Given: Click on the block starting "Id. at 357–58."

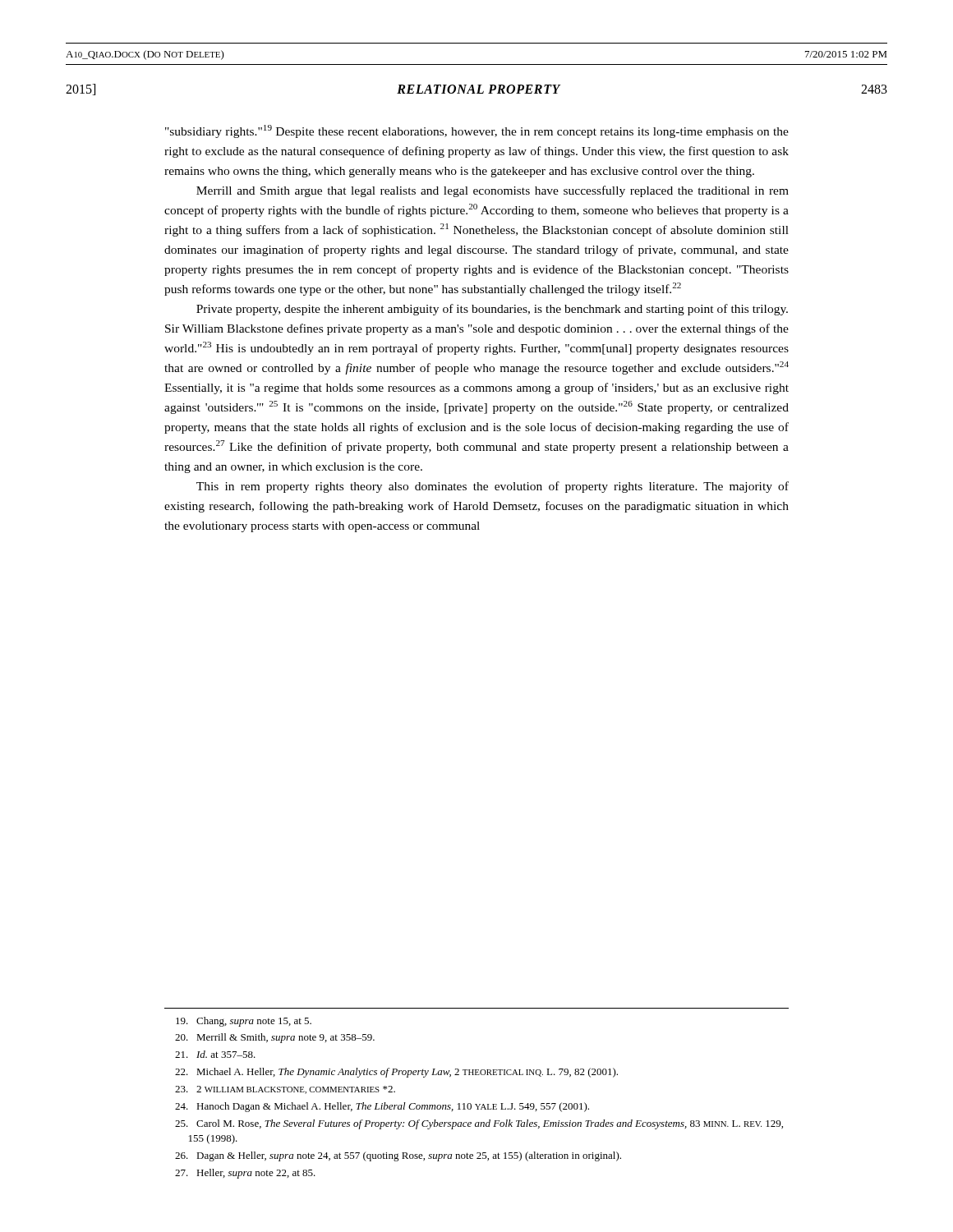Looking at the screenshot, I should pyautogui.click(x=210, y=1054).
